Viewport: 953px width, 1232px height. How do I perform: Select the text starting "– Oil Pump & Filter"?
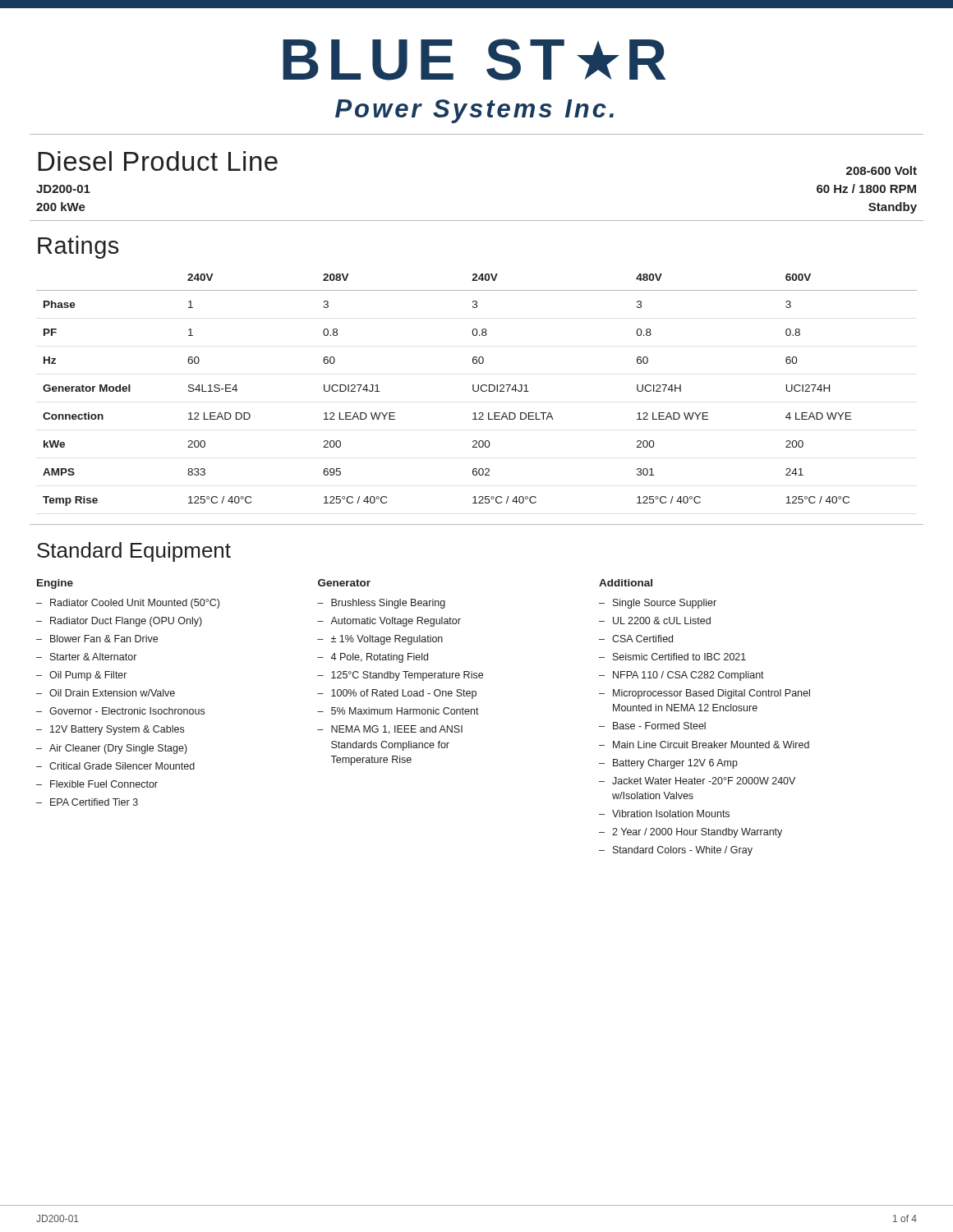(82, 675)
